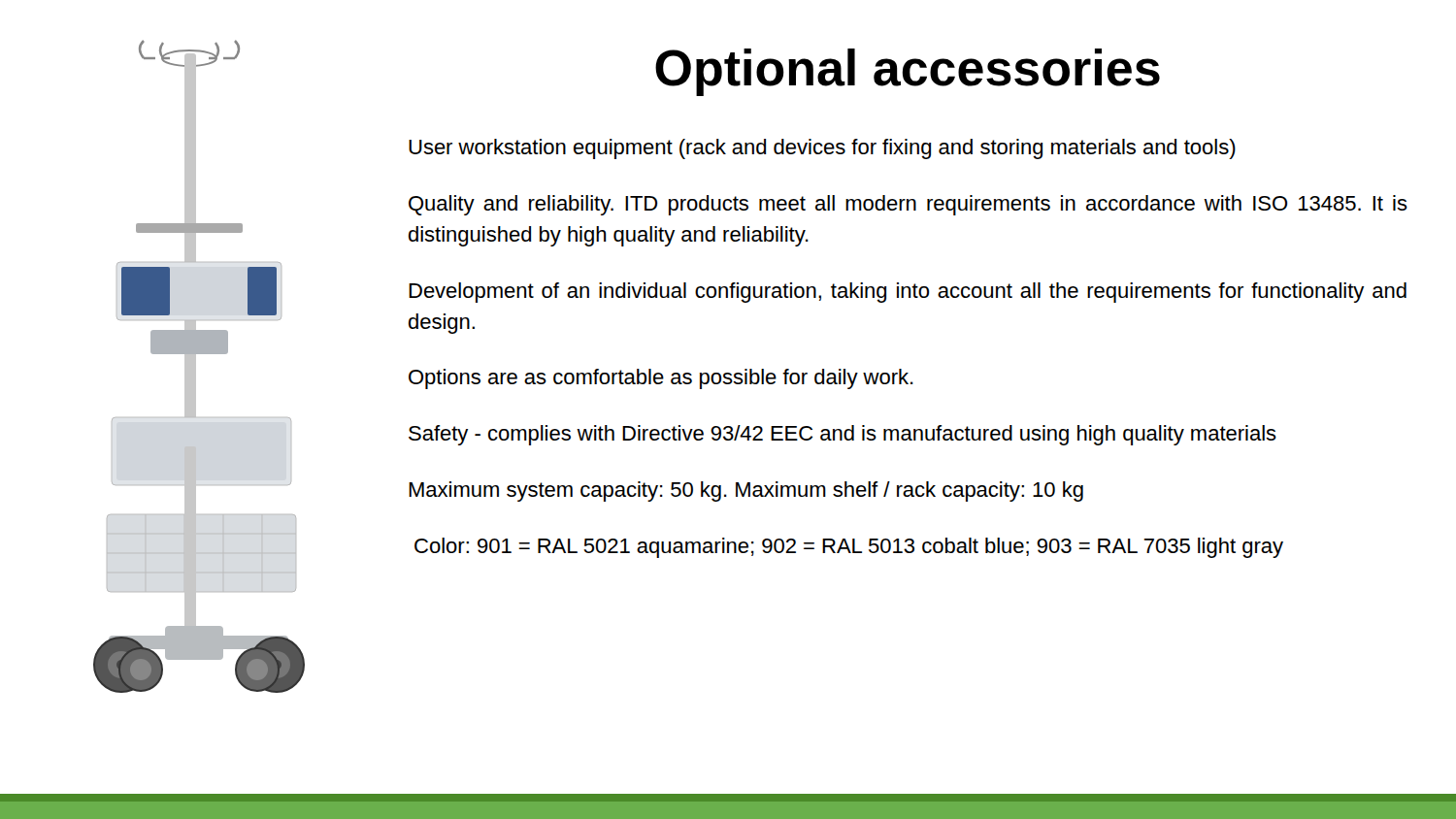Click the illustration
This screenshot has width=1456, height=819.
pos(204,383)
